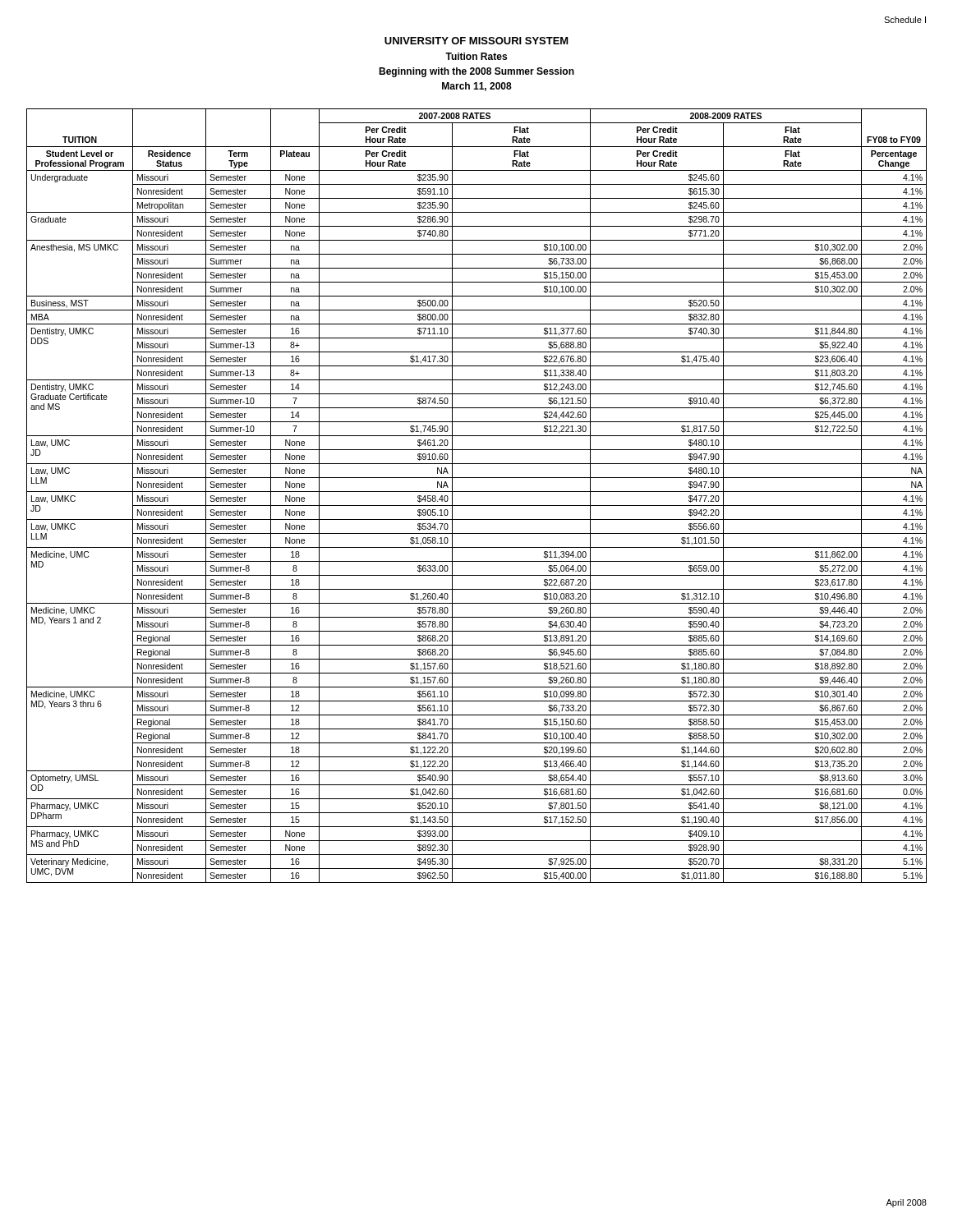Select the table that reads "Per Credit Hour Rate"
Screen dimensions: 1232x953
(x=476, y=495)
